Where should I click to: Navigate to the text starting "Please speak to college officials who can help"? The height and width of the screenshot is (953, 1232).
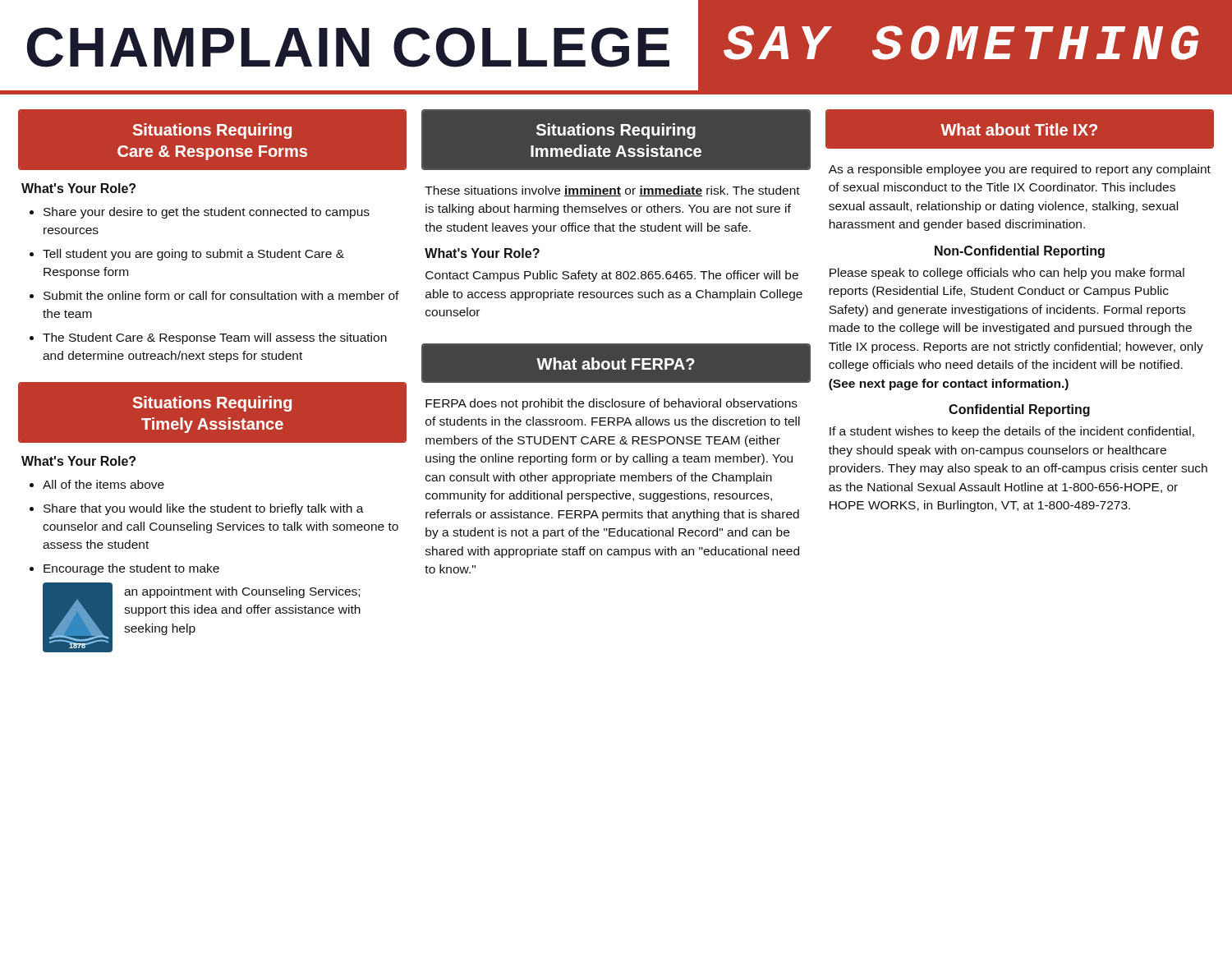(1016, 328)
